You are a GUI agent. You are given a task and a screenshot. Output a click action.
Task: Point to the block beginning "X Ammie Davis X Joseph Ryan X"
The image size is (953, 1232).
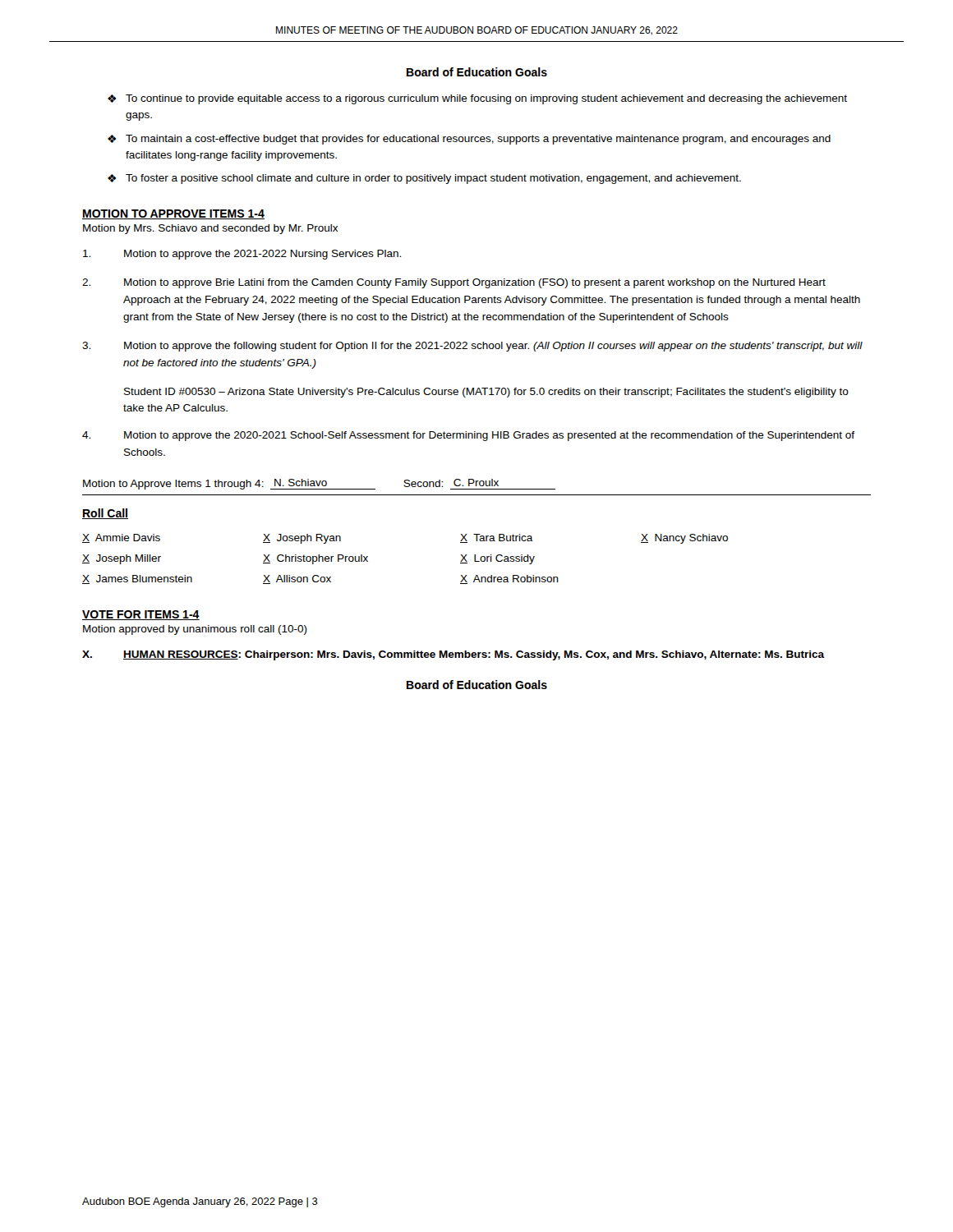click(x=476, y=558)
